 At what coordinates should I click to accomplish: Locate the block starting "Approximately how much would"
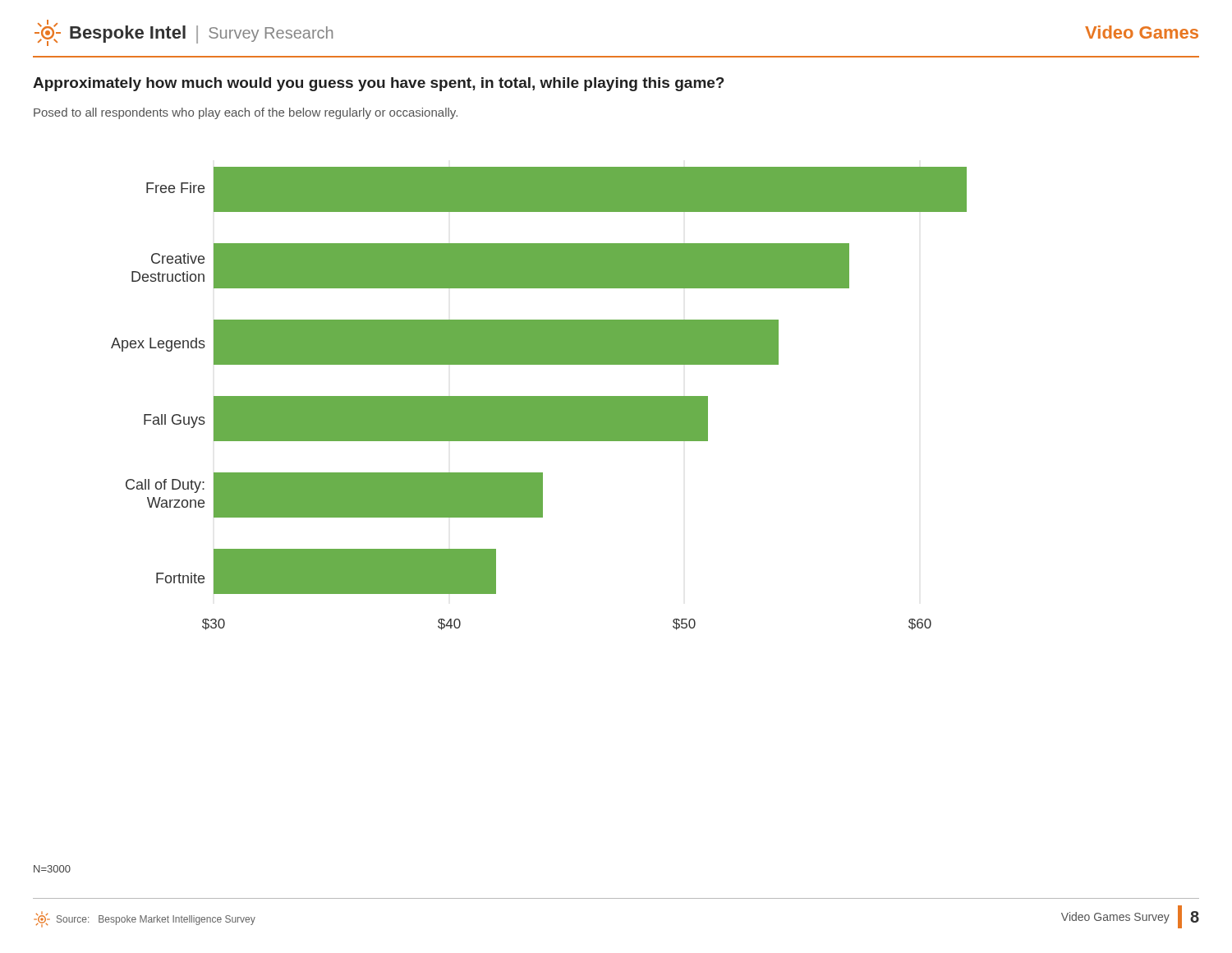pyautogui.click(x=379, y=83)
